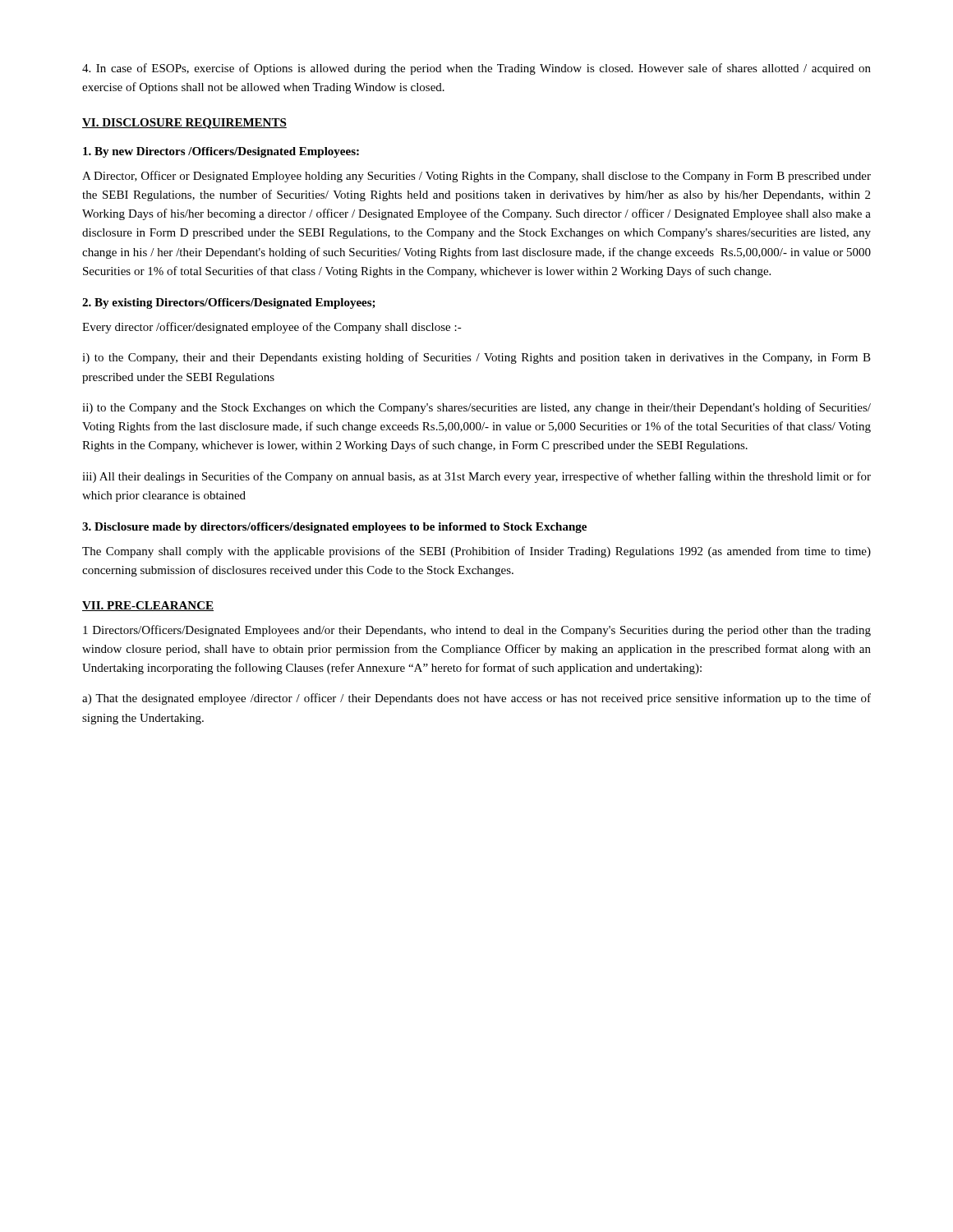Click the passage that begins "ii) to the Company and the"

(476, 426)
